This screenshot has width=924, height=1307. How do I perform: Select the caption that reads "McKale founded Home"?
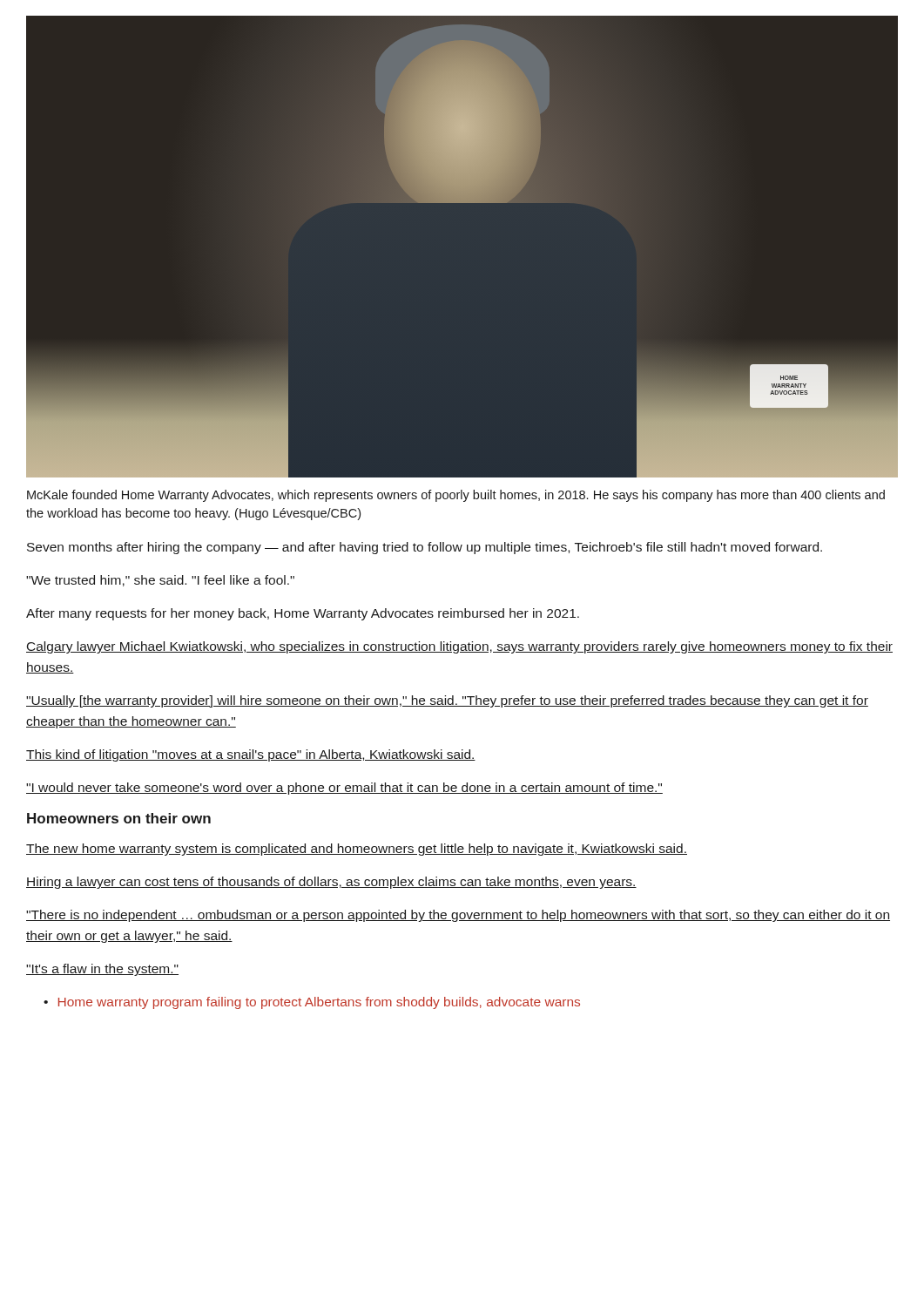tap(456, 504)
